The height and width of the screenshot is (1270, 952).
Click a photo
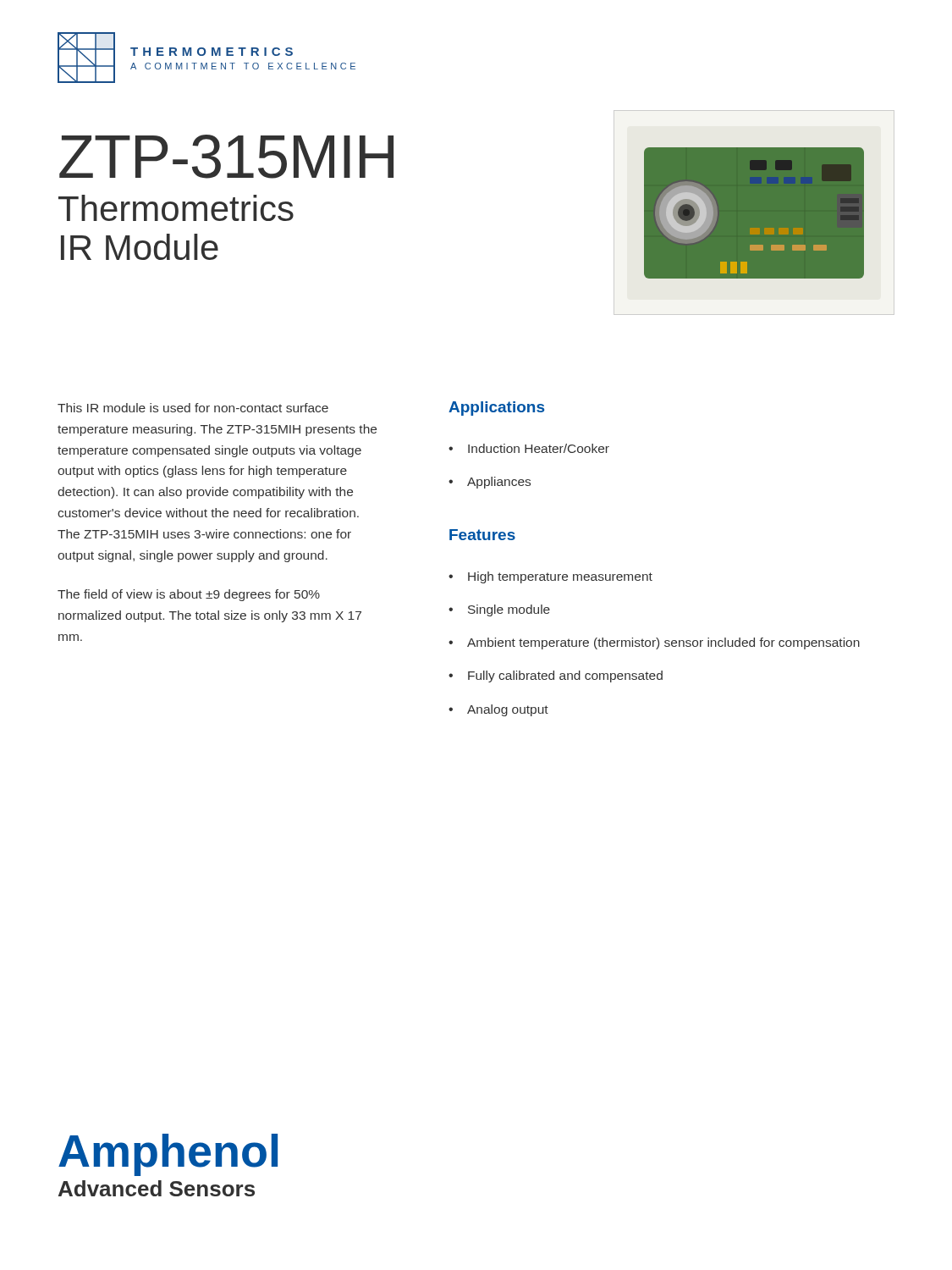pos(754,213)
